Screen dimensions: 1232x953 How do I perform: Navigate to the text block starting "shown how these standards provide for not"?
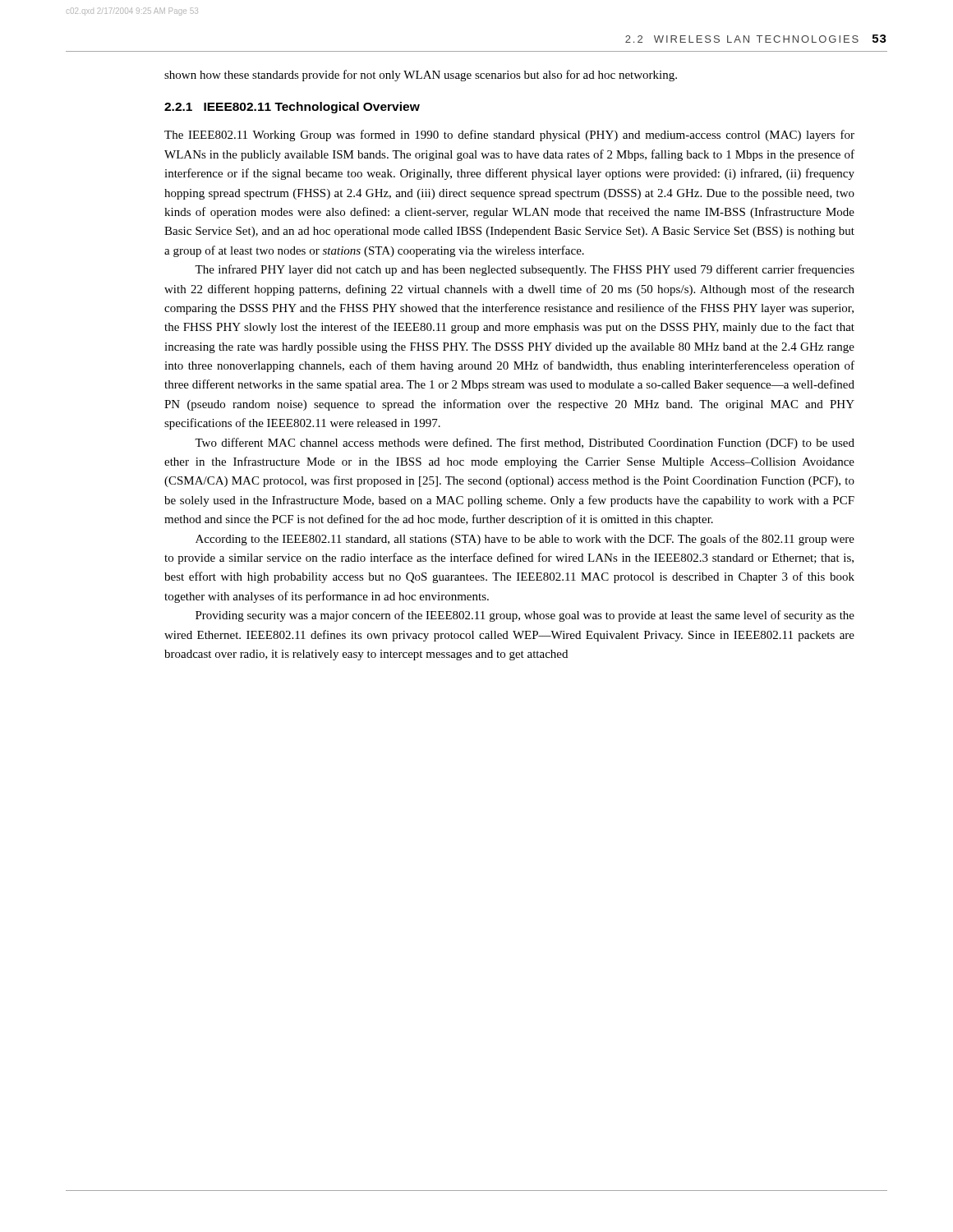(509, 75)
